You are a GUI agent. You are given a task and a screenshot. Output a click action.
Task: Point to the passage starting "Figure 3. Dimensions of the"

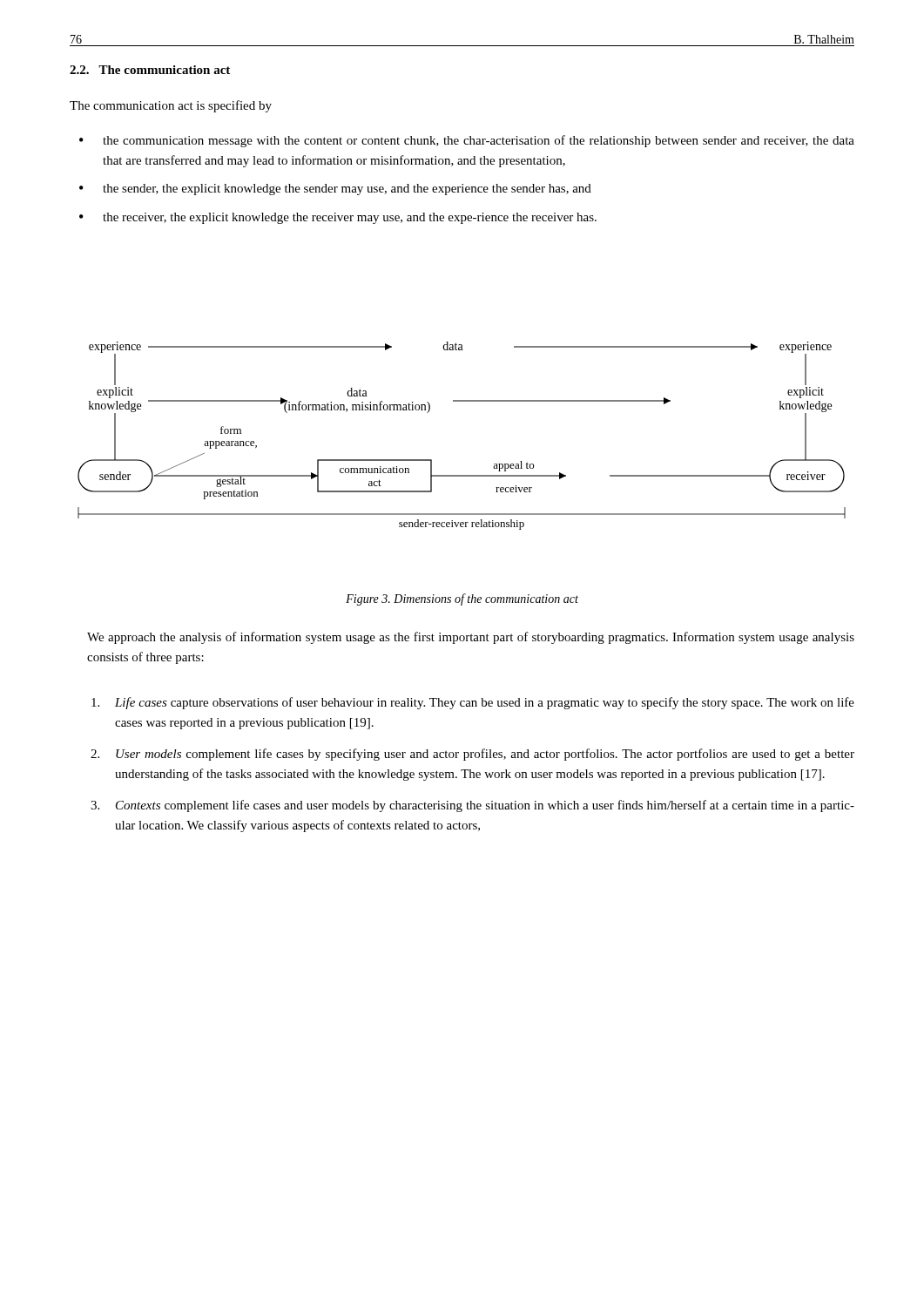tap(462, 599)
